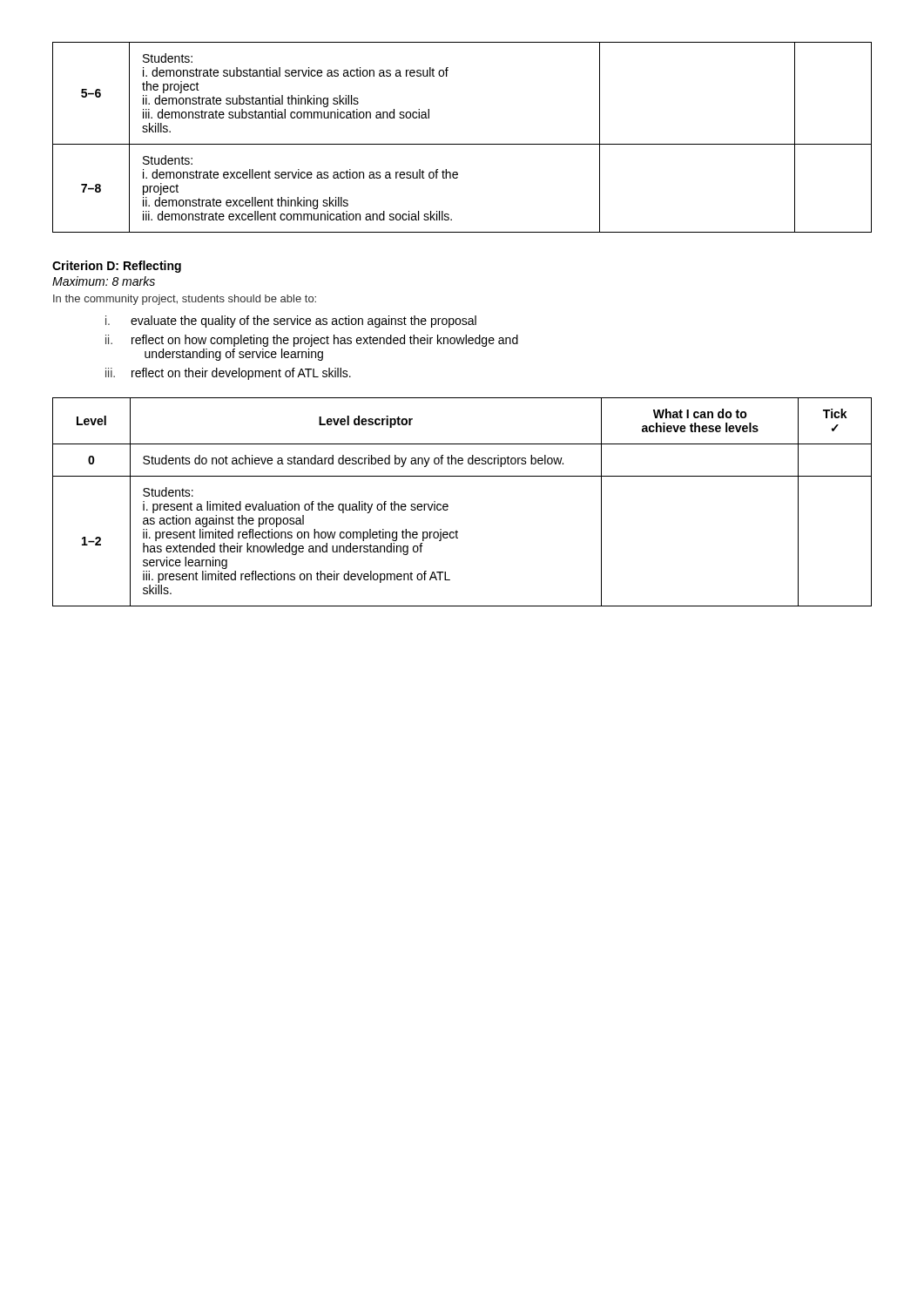This screenshot has width=924, height=1307.
Task: Find the table that mentions "Students: i. demonstrate"
Action: 462,137
